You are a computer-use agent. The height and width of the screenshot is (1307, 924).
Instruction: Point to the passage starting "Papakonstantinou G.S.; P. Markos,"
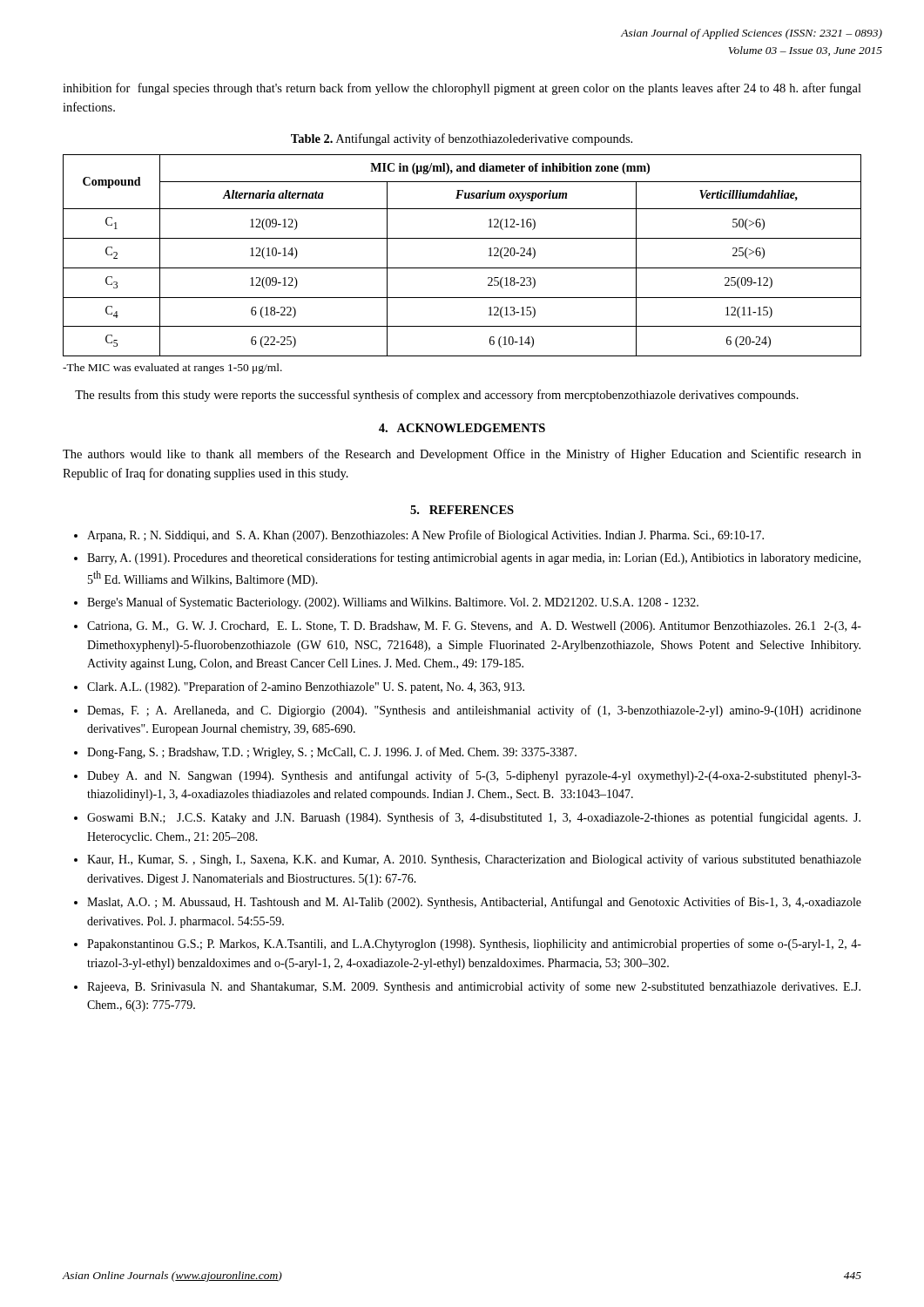click(474, 954)
